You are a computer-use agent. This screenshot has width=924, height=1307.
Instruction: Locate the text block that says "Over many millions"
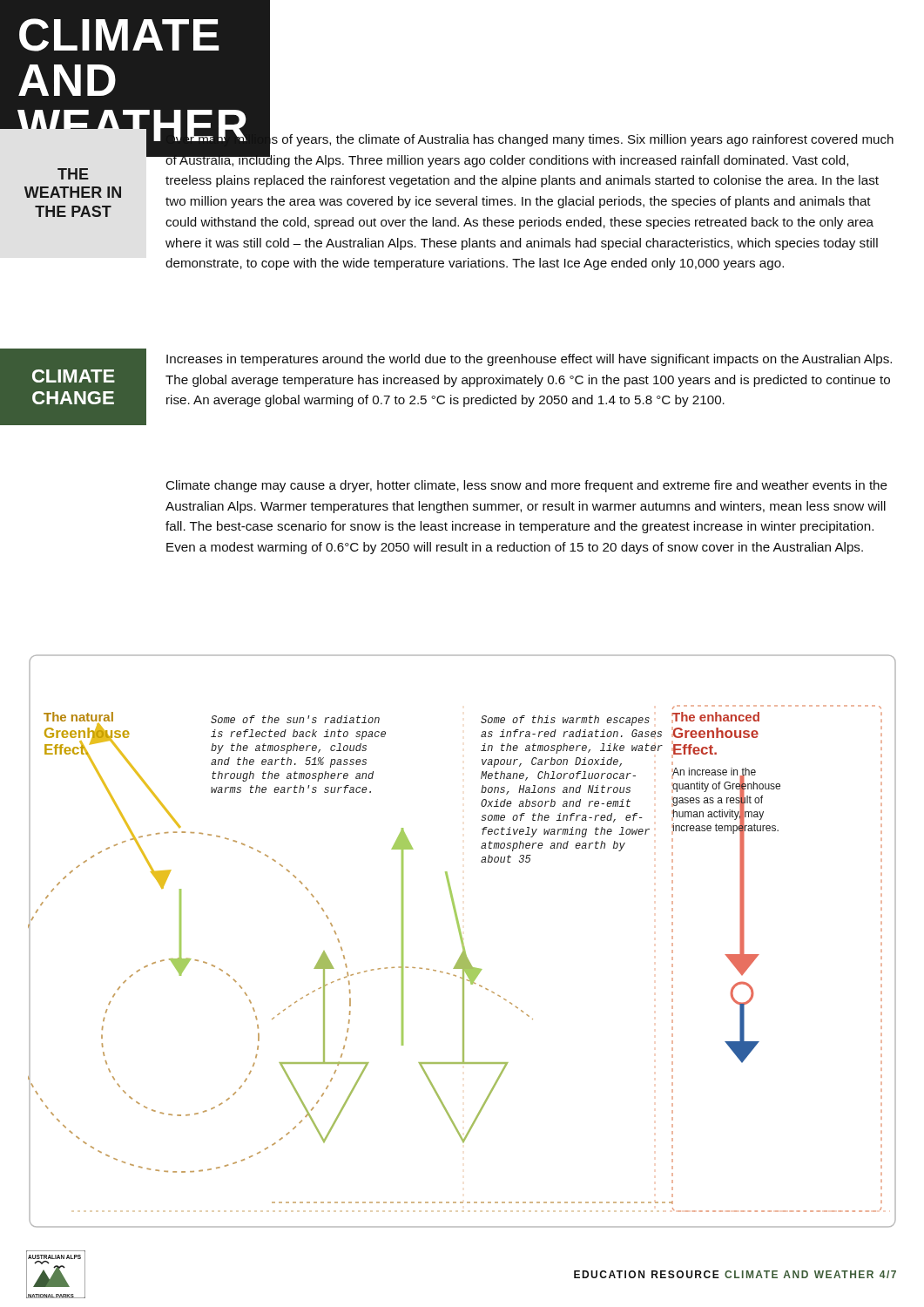point(530,201)
